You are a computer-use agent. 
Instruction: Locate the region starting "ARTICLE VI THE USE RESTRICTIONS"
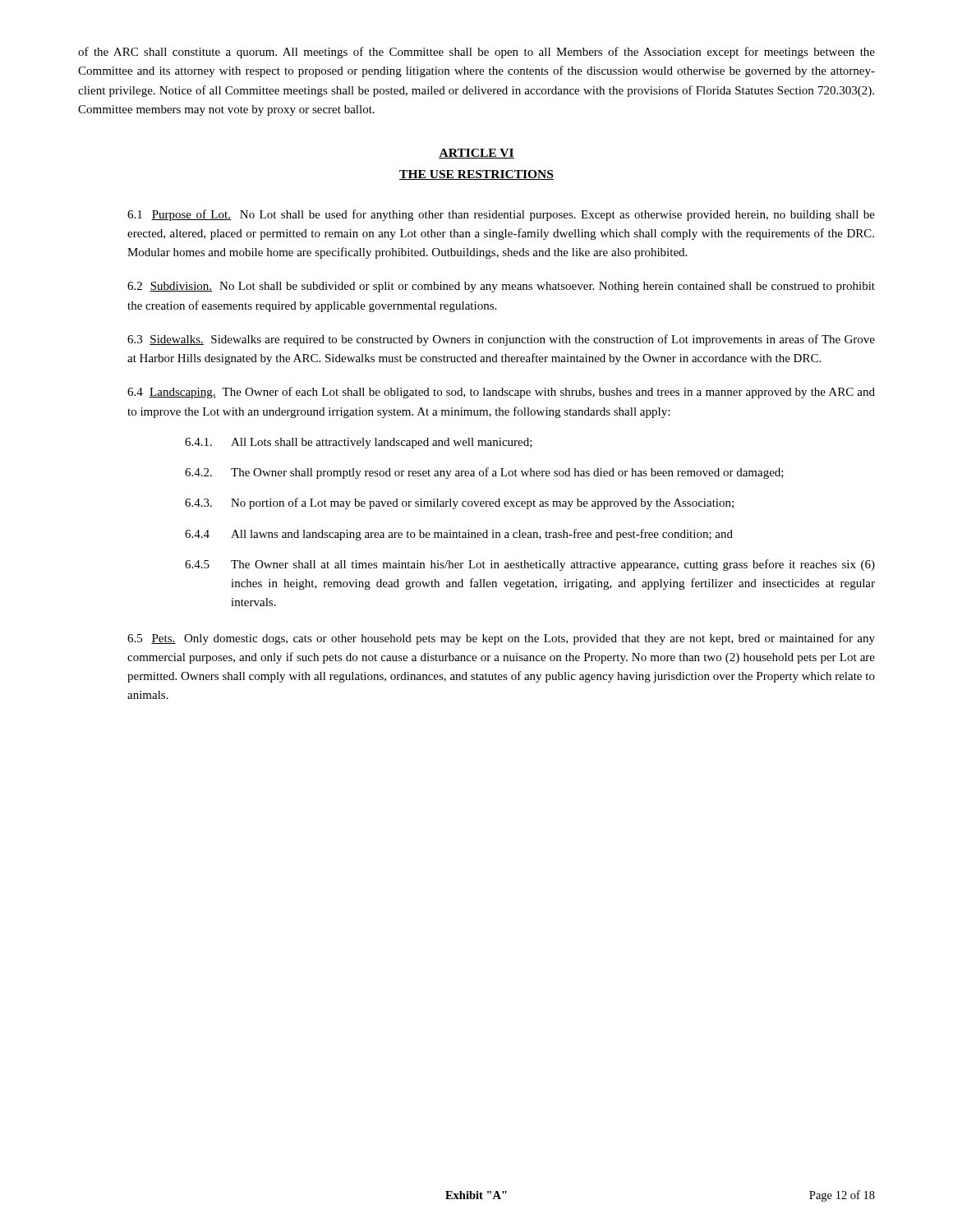[476, 164]
